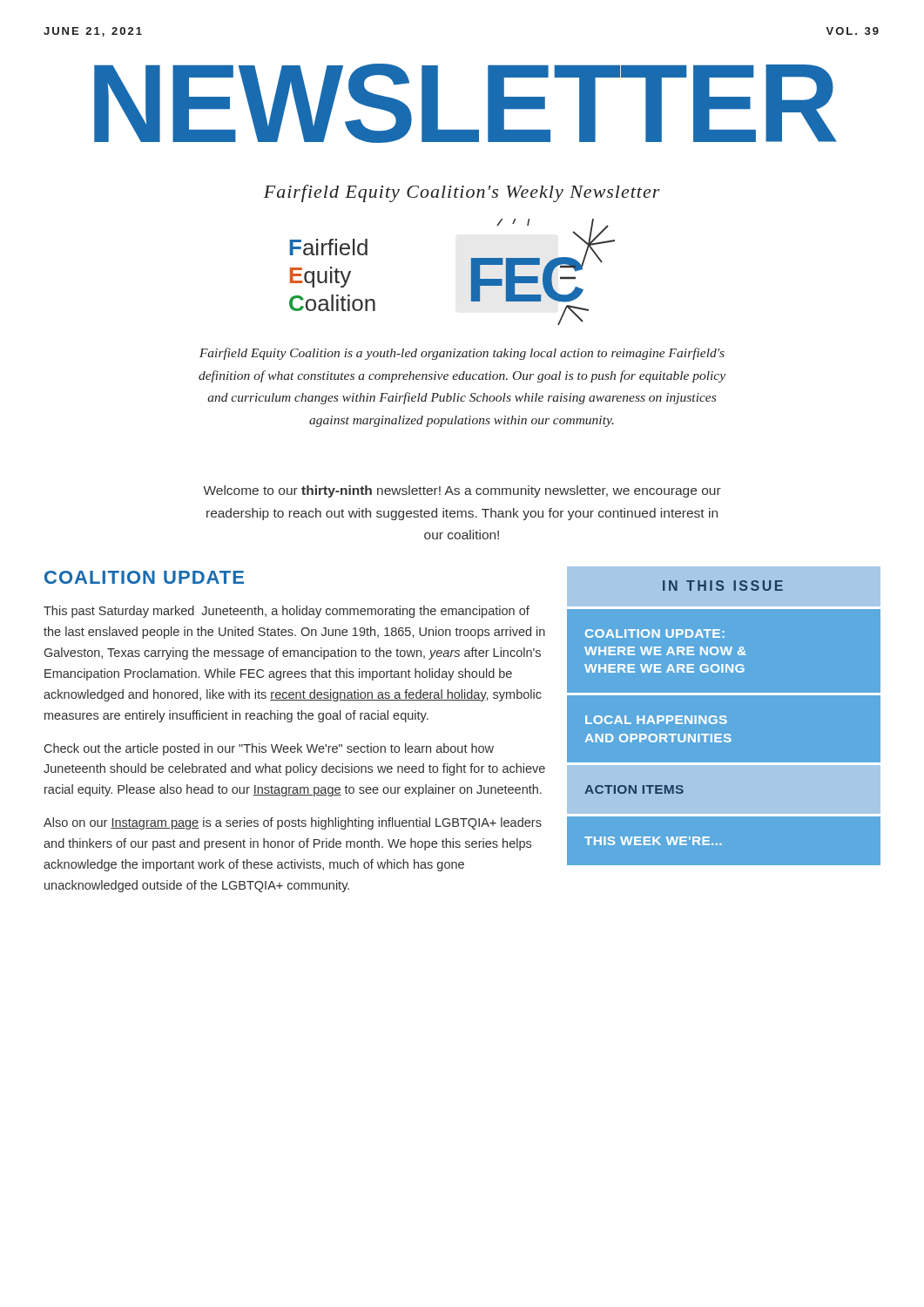
Task: Select the text block starting "LOCAL HAPPENINGS AND"
Action: pos(724,729)
